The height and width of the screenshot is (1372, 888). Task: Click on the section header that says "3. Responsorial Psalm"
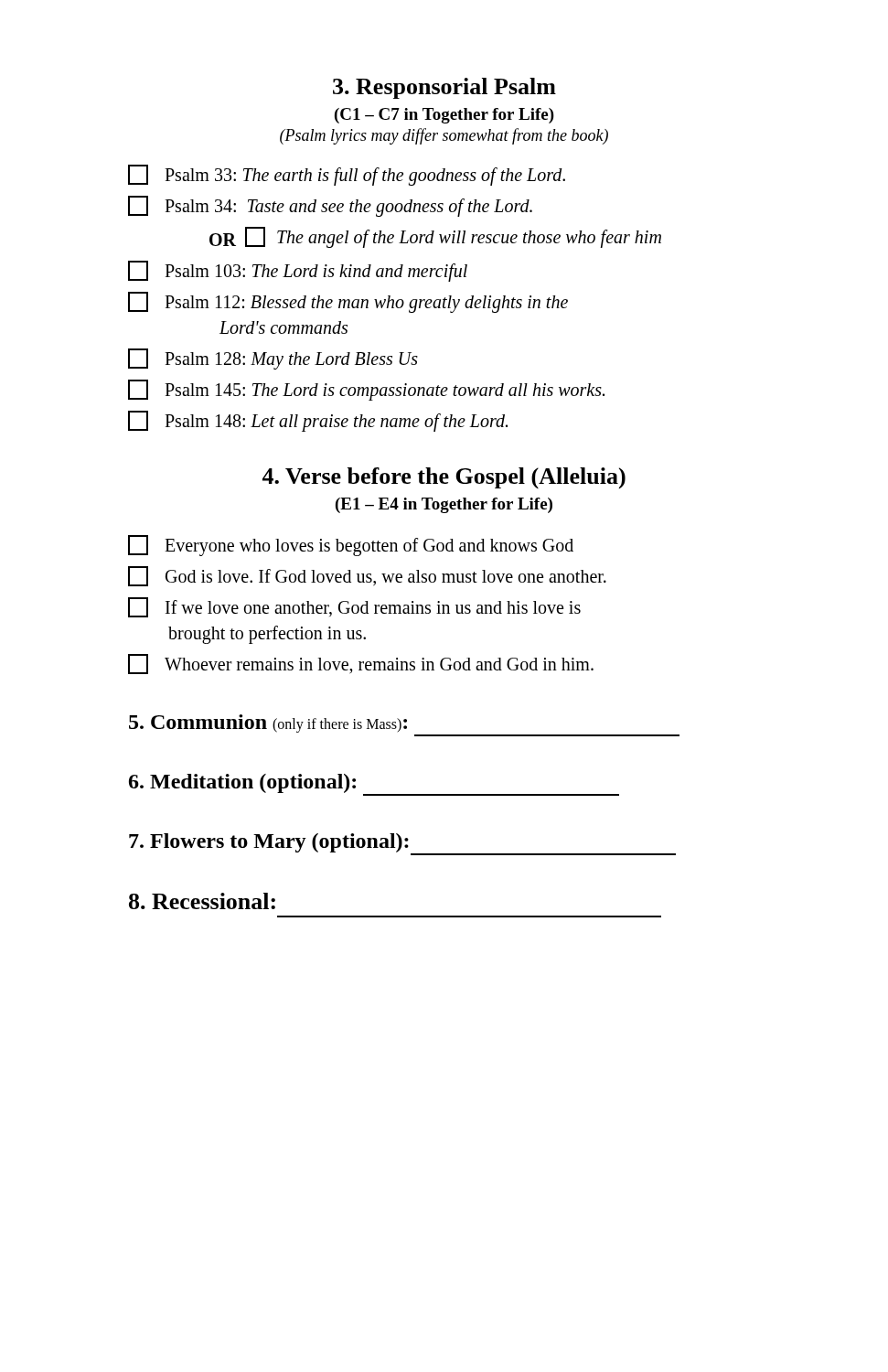click(x=444, y=86)
